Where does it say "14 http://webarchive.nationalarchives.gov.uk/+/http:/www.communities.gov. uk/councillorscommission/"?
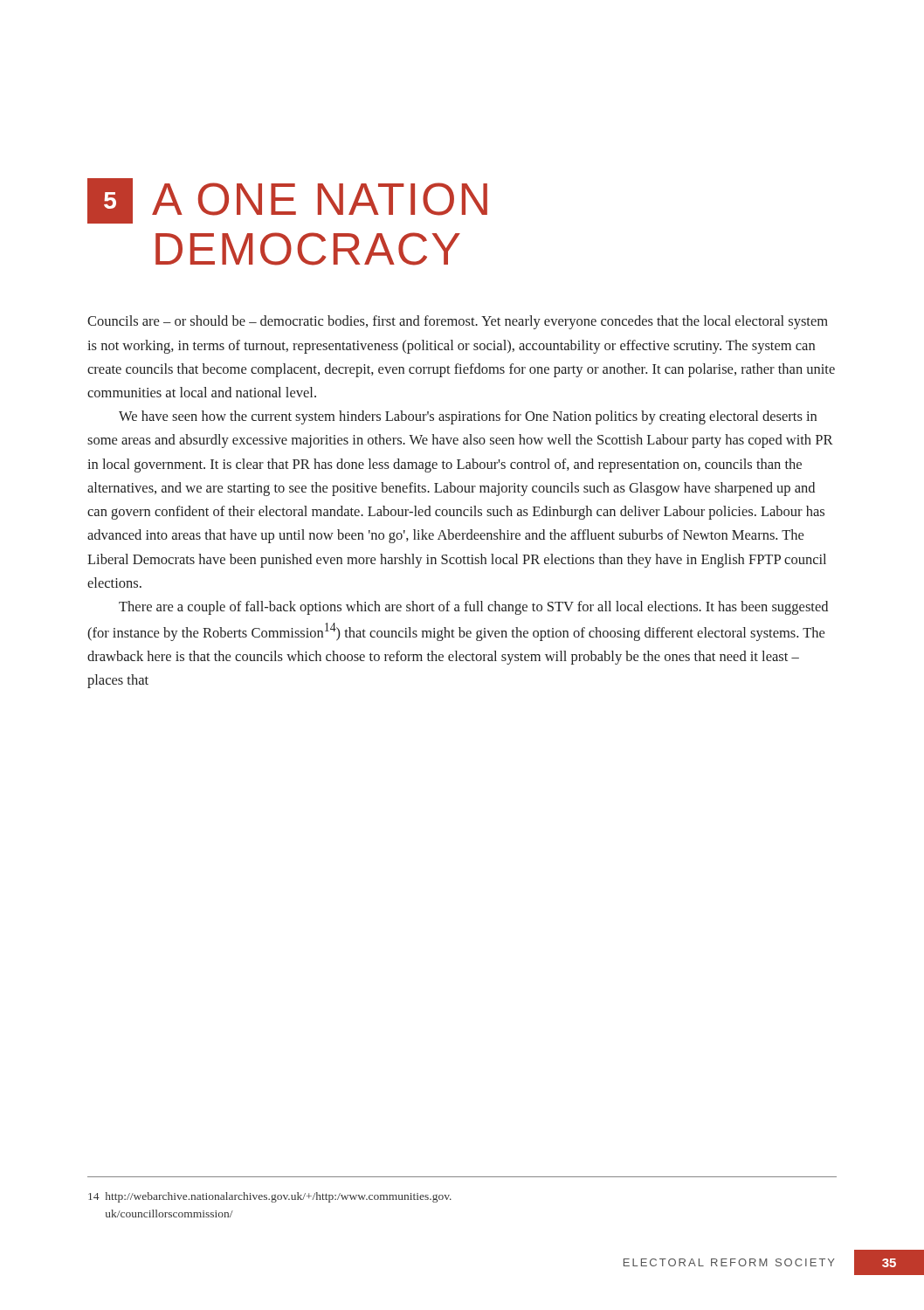Screen dimensions: 1310x924 tap(270, 1204)
